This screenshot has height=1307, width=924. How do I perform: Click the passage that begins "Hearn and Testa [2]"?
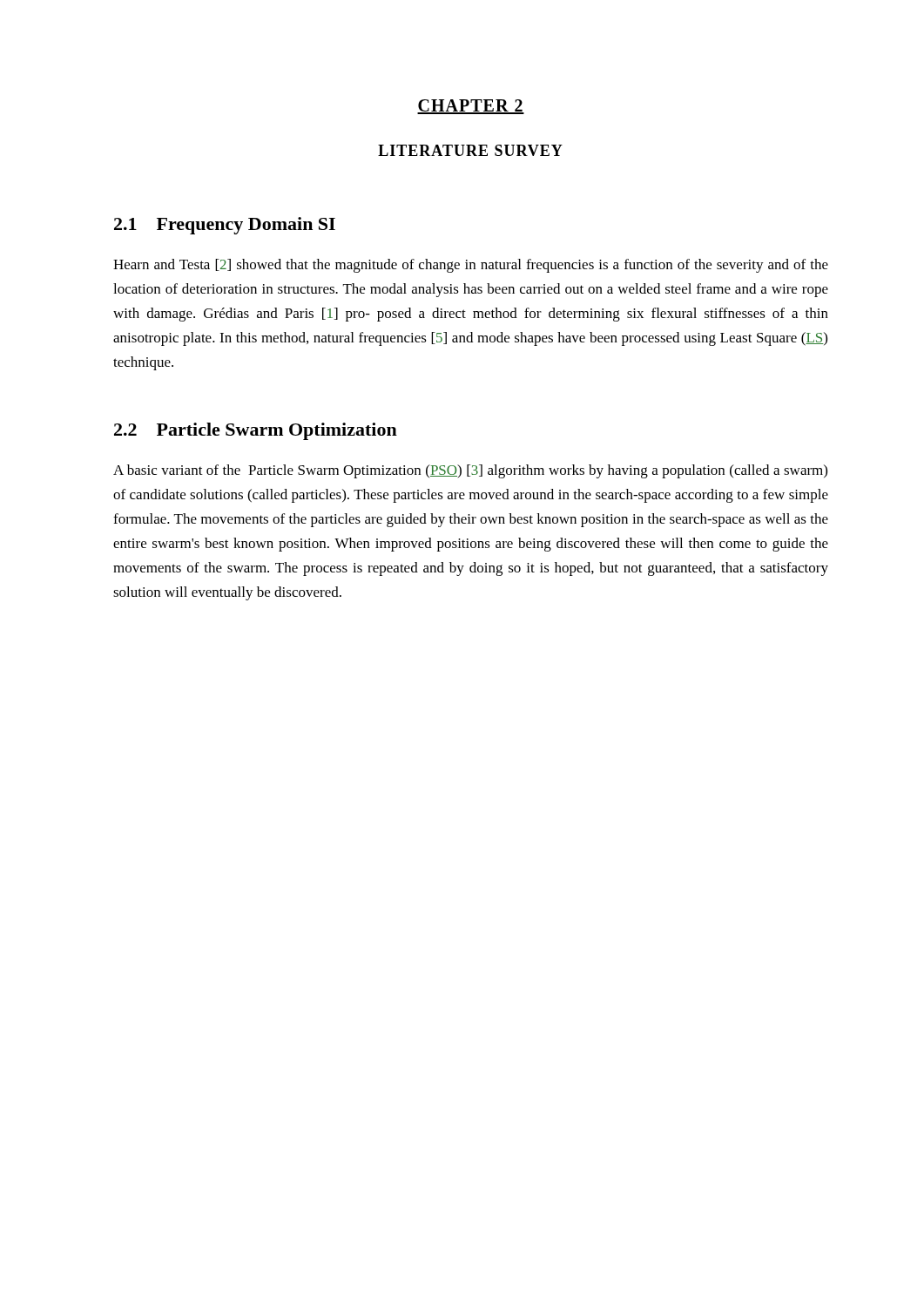tap(471, 313)
